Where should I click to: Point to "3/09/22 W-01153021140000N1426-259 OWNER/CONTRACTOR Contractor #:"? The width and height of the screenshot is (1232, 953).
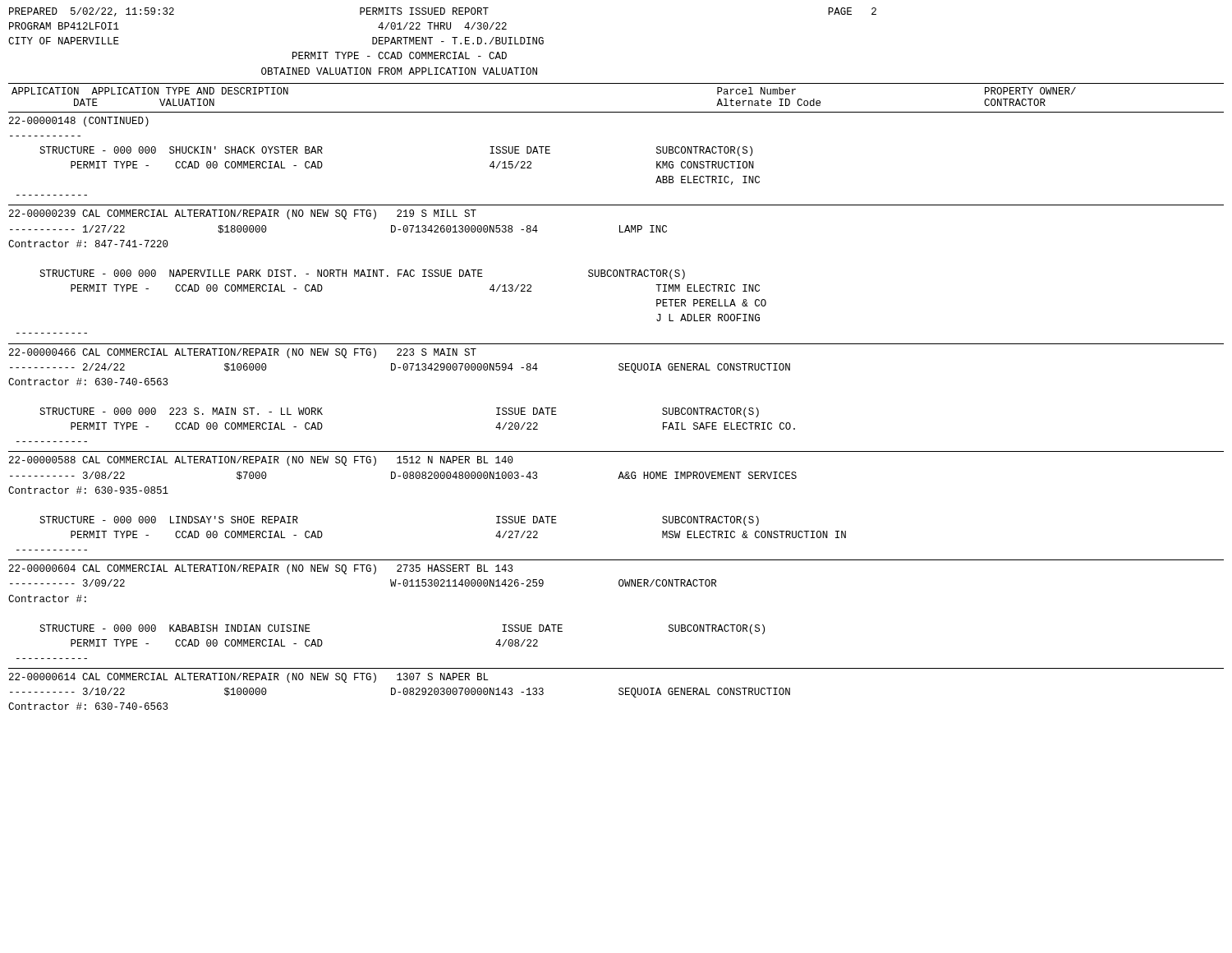tap(41, 584)
